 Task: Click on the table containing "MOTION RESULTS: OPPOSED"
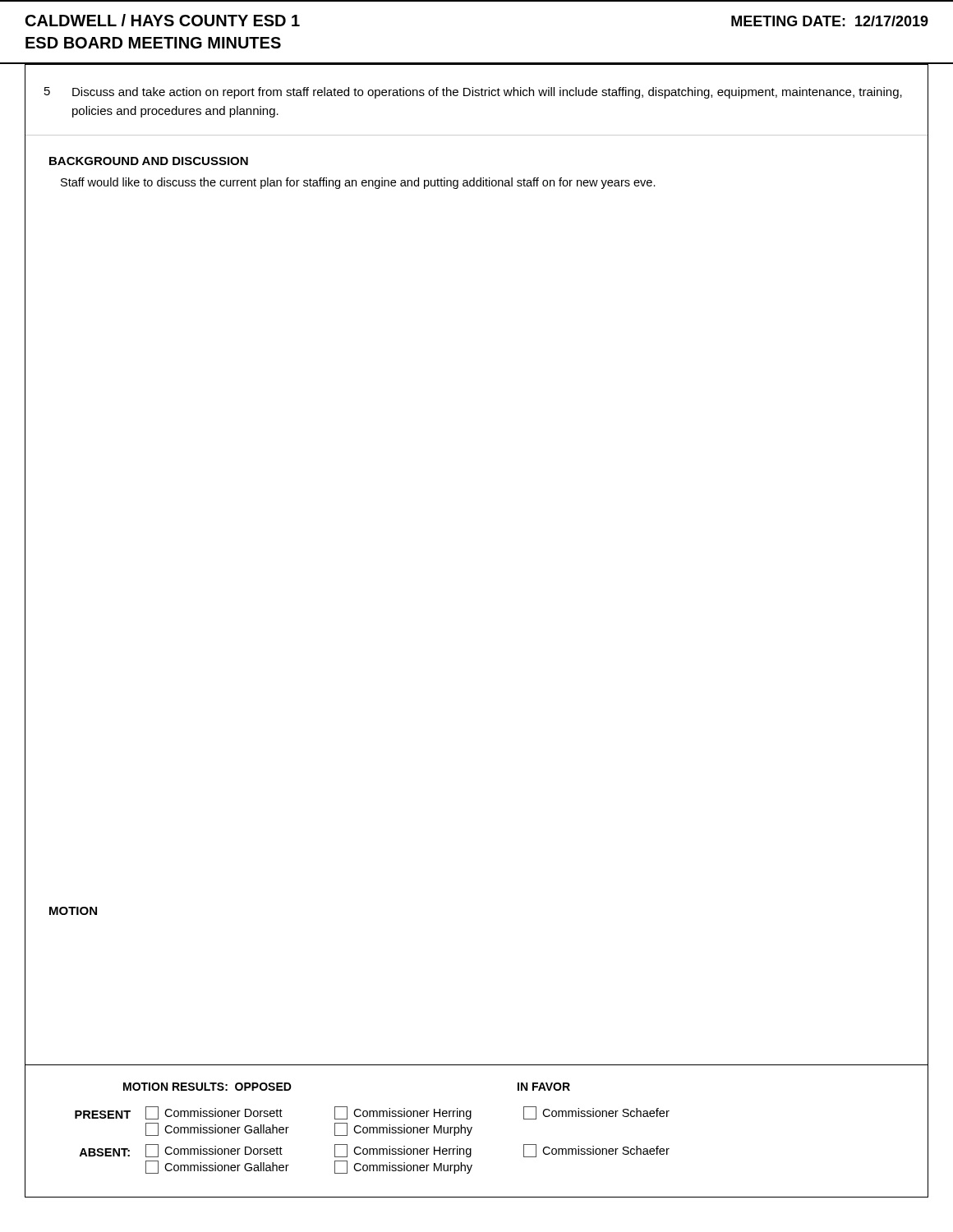(x=476, y=1127)
